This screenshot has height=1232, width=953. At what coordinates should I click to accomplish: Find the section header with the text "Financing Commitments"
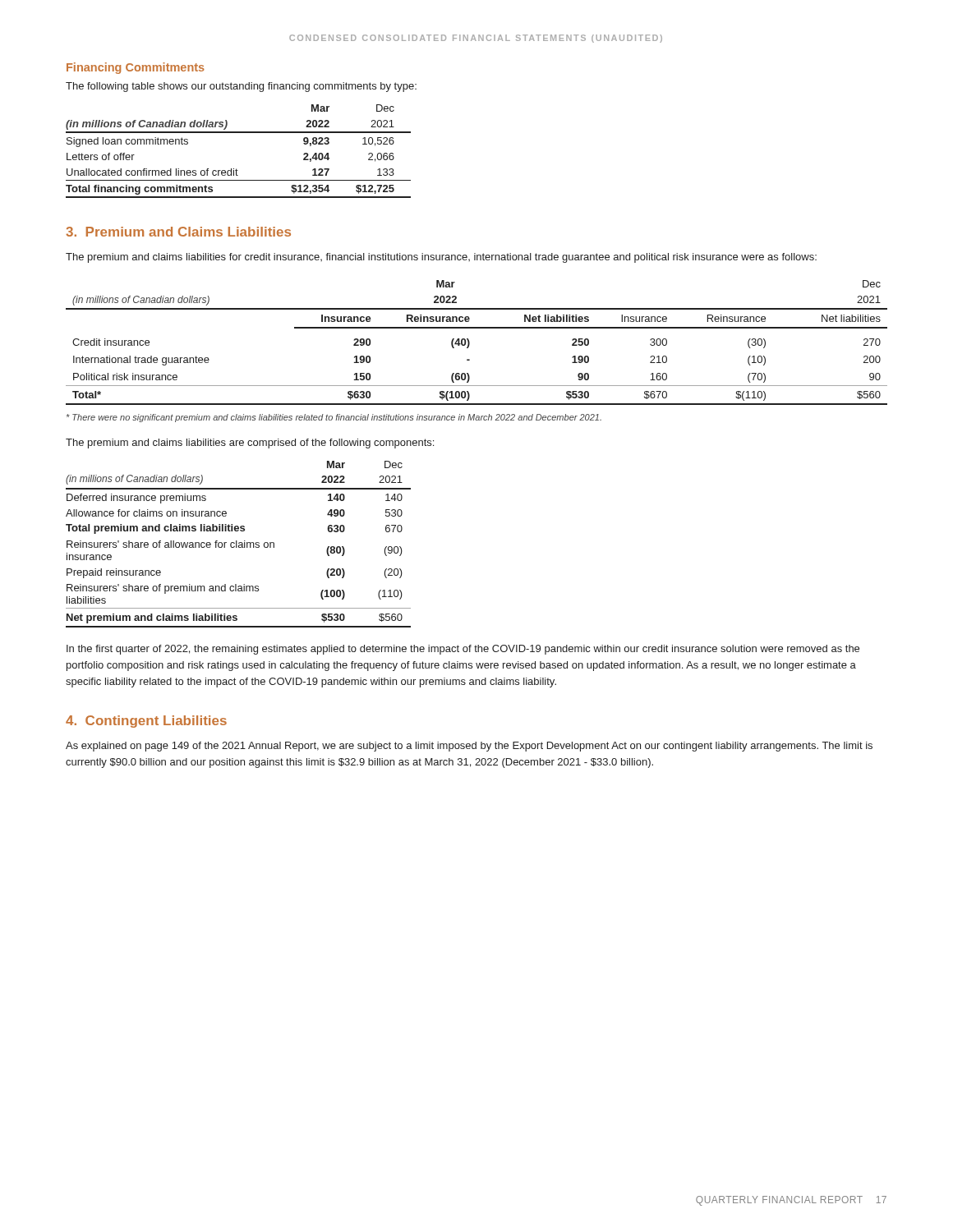(x=135, y=67)
